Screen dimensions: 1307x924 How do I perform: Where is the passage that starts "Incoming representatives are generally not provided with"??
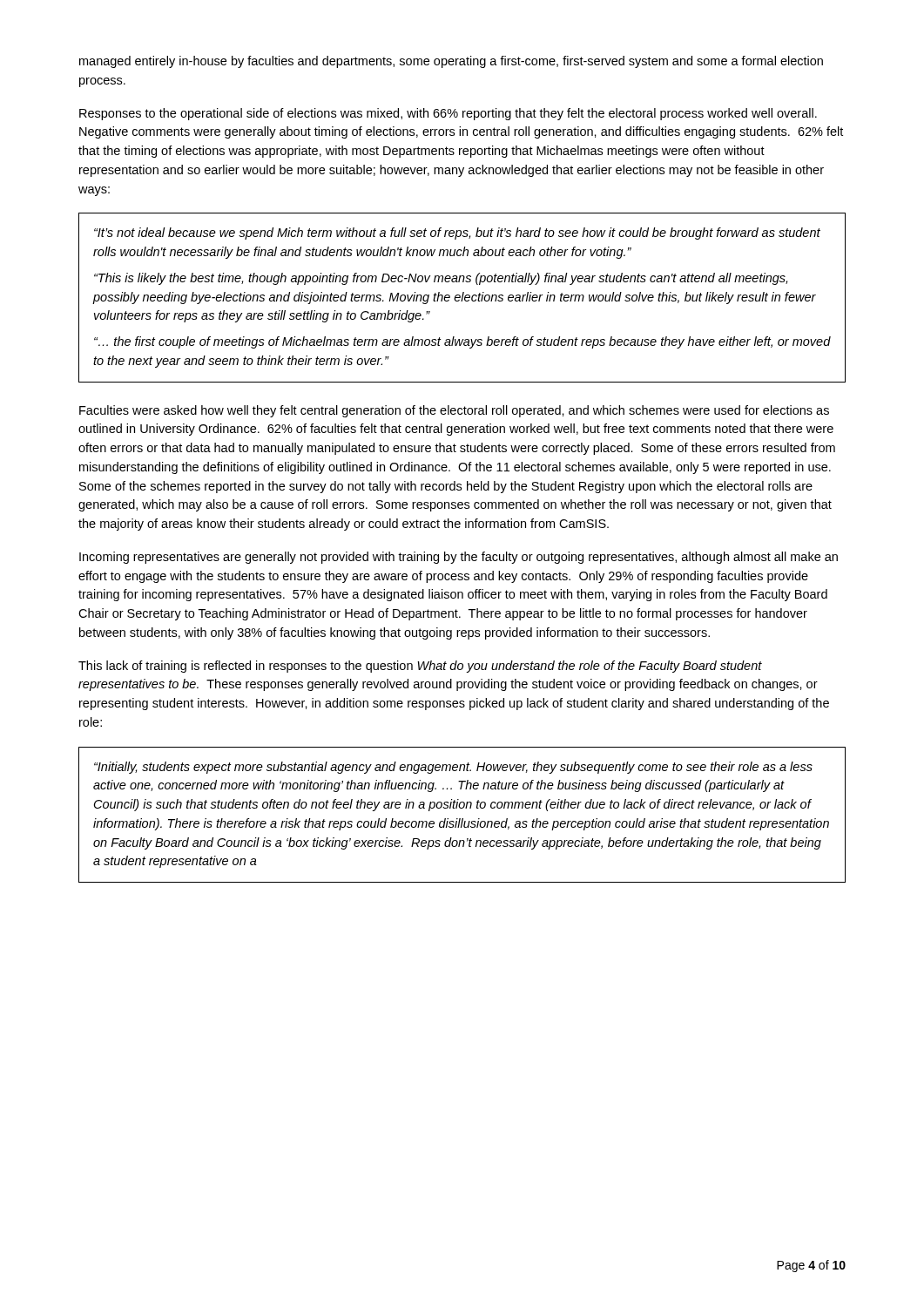coord(458,594)
